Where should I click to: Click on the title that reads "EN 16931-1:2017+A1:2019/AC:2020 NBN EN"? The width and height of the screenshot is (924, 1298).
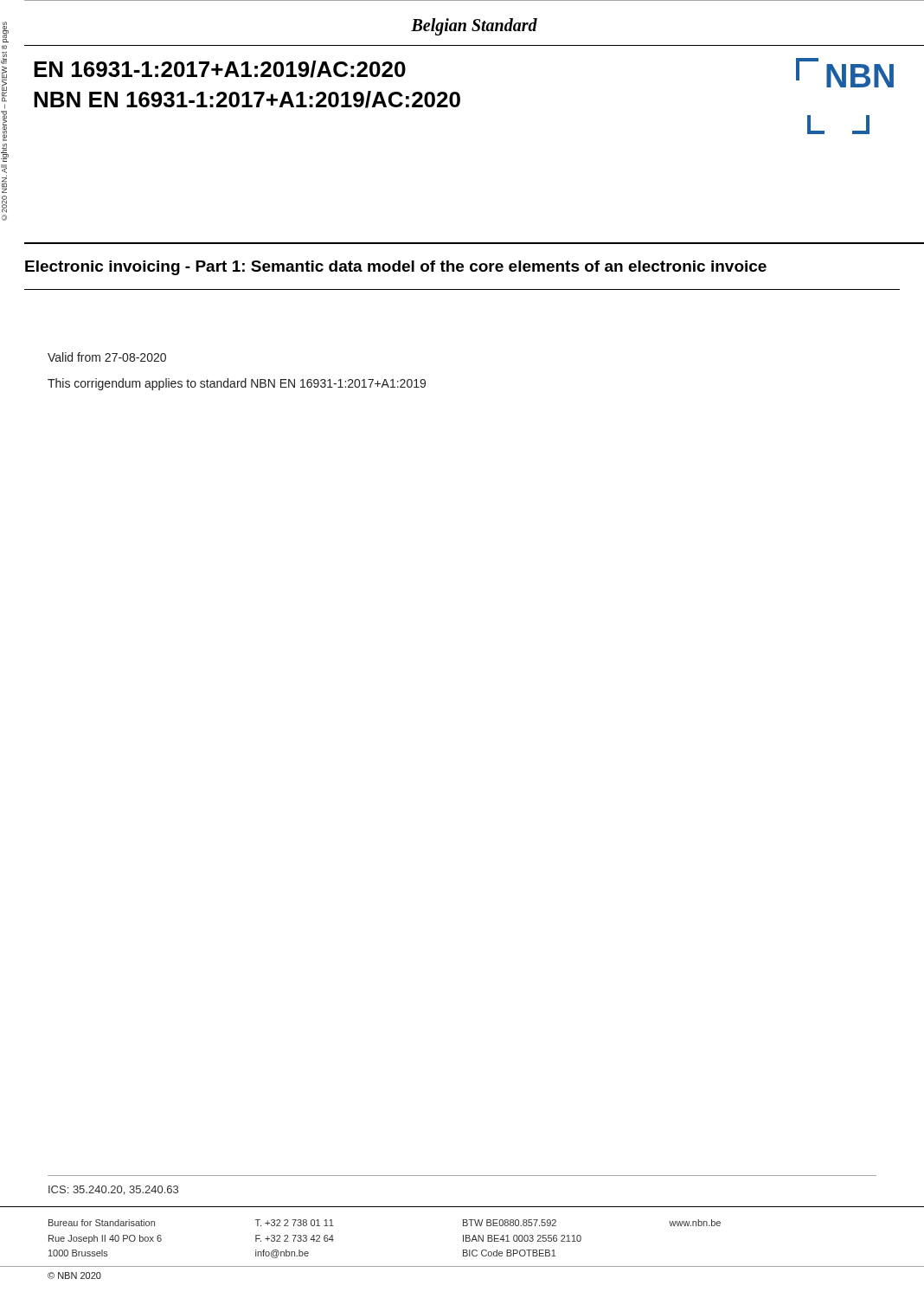click(247, 85)
